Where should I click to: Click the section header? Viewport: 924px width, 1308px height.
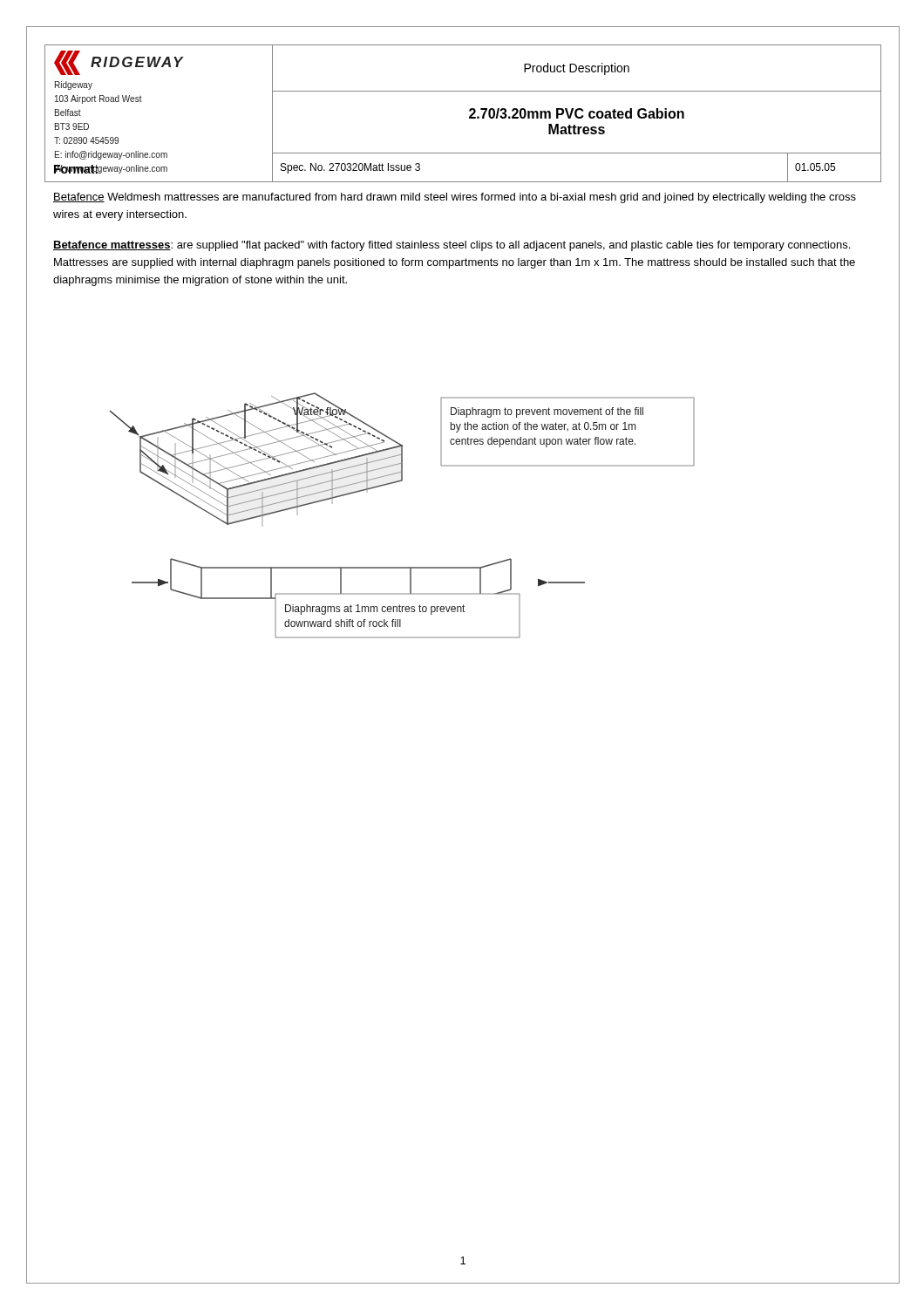click(76, 169)
